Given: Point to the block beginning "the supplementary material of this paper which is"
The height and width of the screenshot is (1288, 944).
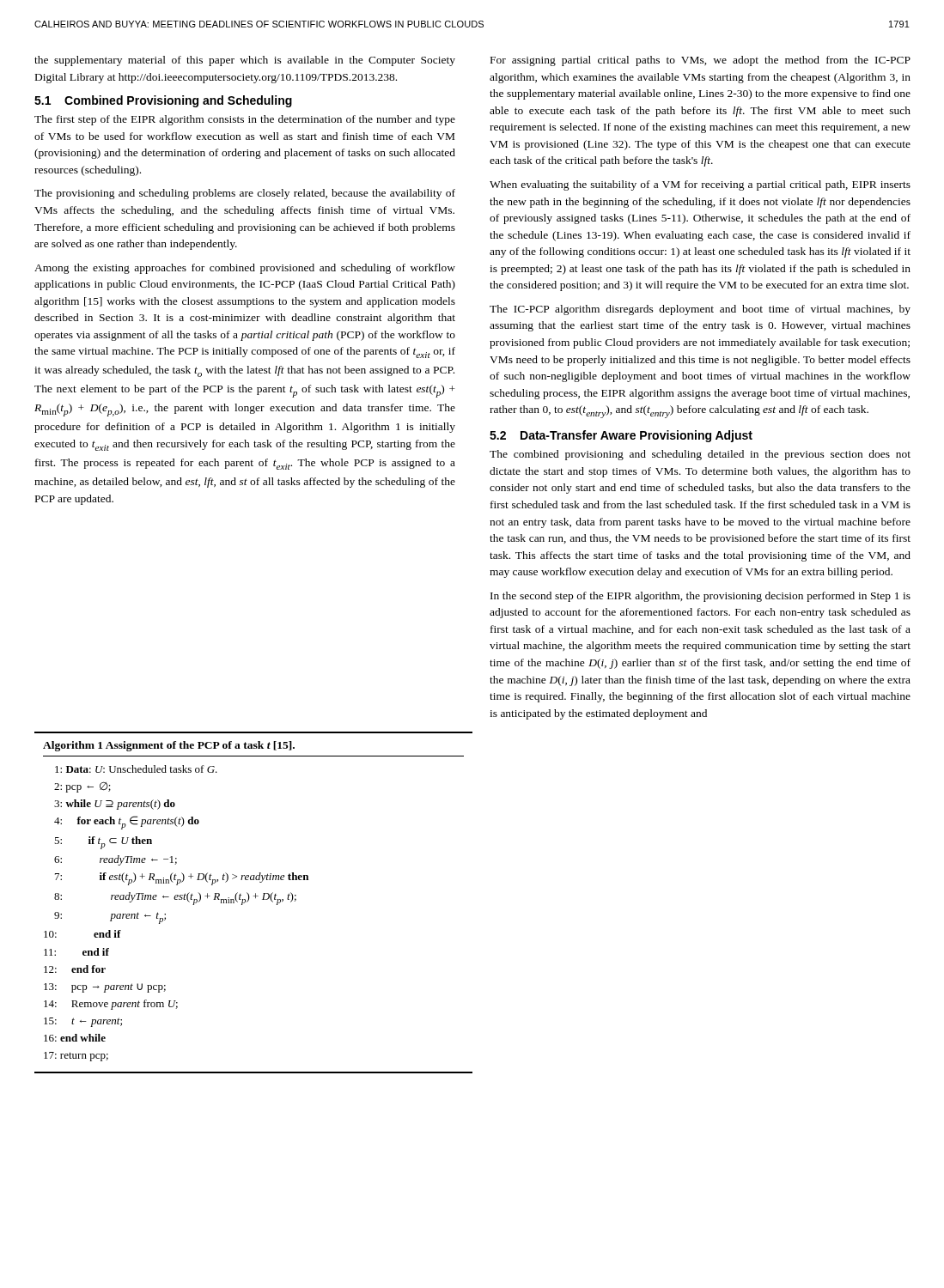Looking at the screenshot, I should (245, 68).
